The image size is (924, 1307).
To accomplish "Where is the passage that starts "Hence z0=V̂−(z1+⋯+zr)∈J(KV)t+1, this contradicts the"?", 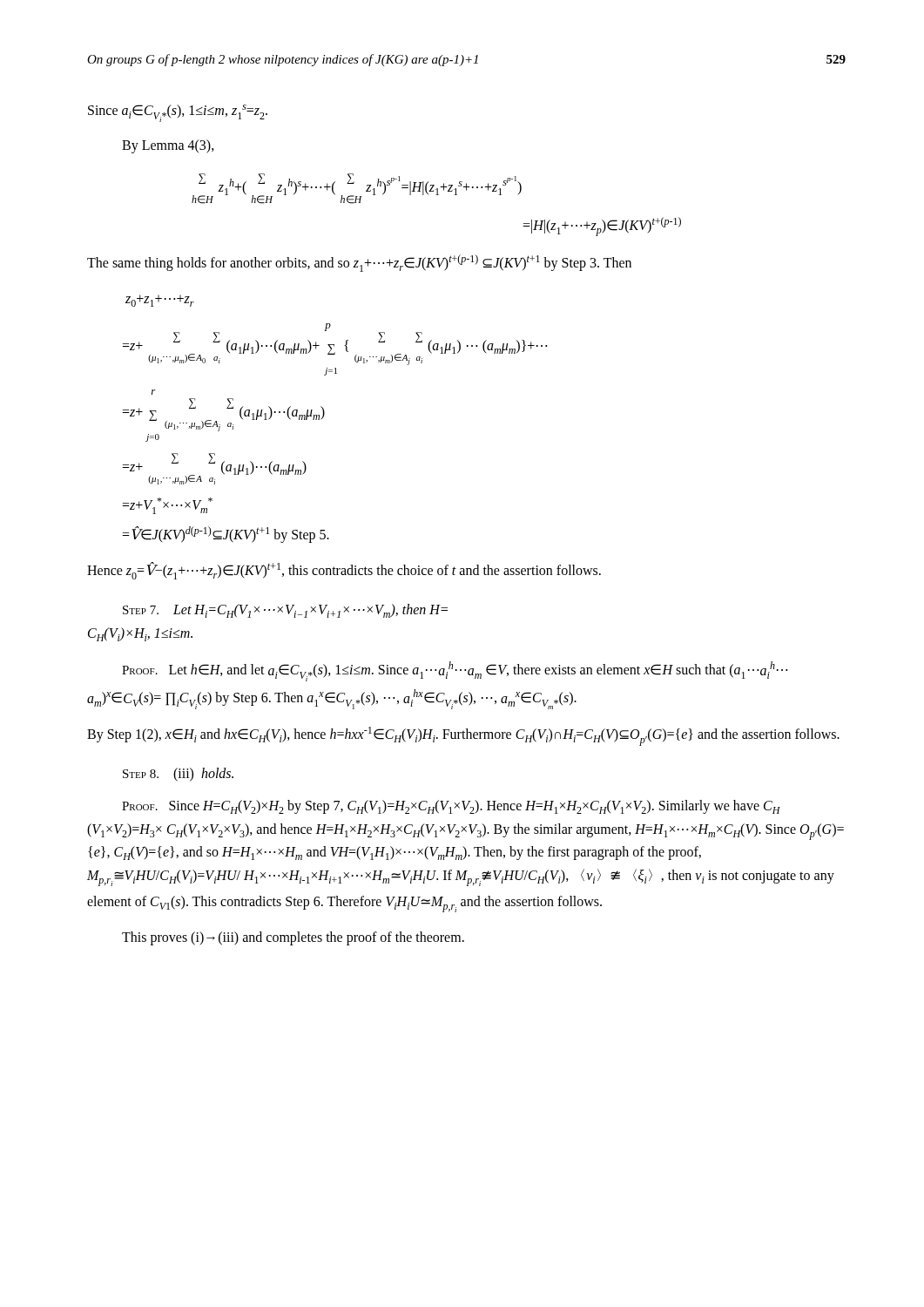I will tap(344, 571).
